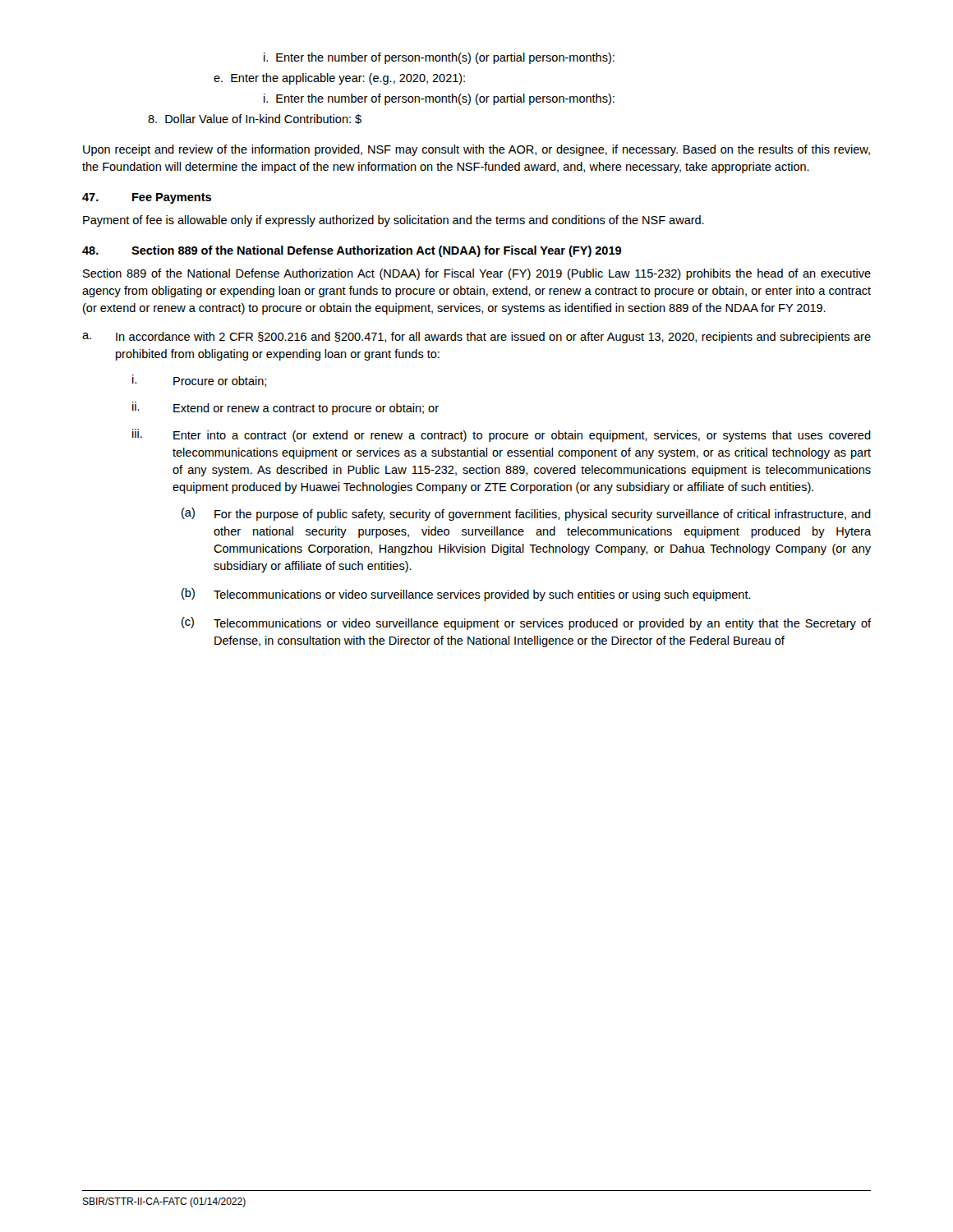Navigate to the passage starting "iii. Enter into a contract (or"
Screen dimensions: 1232x953
(501, 462)
